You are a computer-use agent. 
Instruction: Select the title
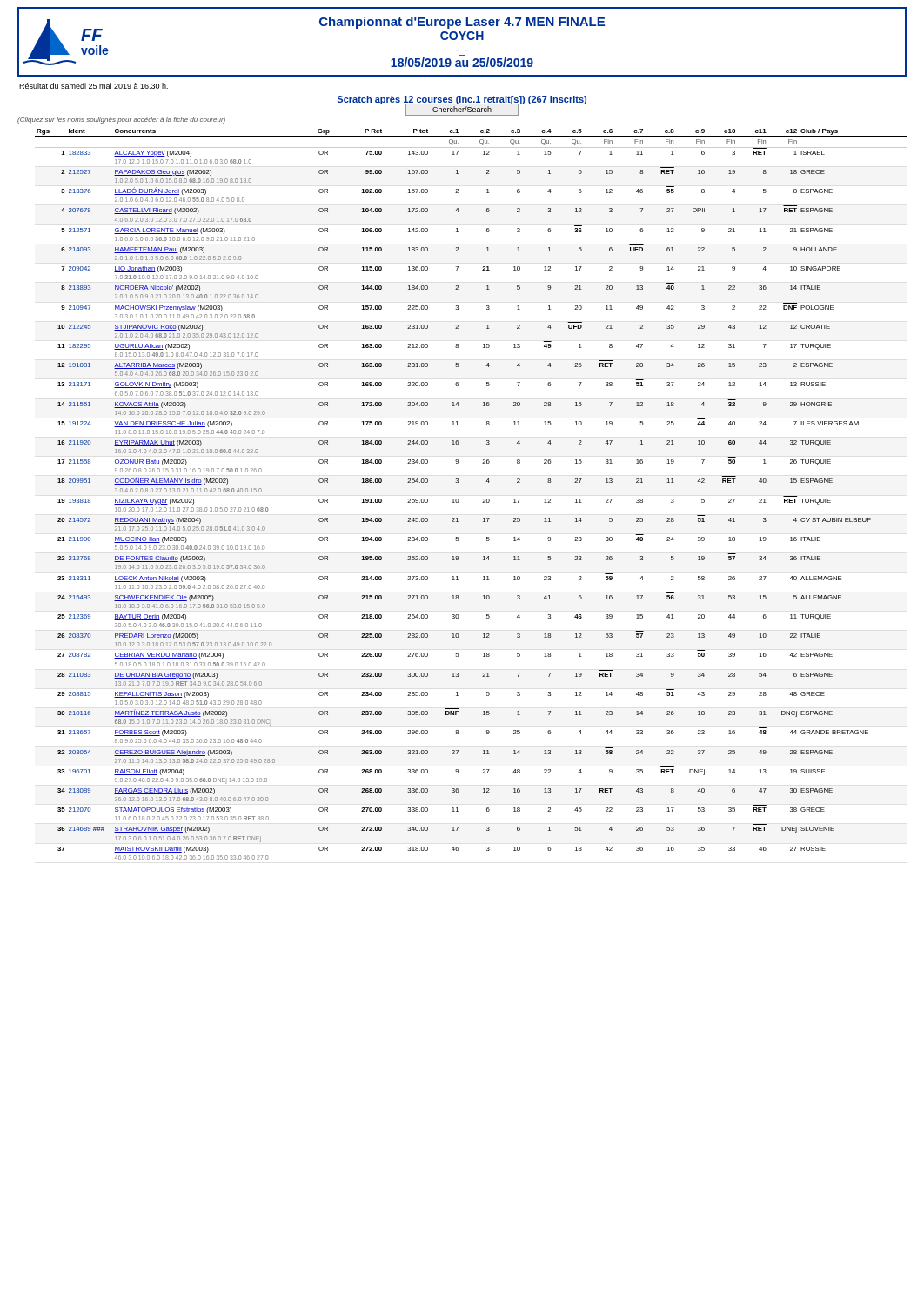[462, 42]
